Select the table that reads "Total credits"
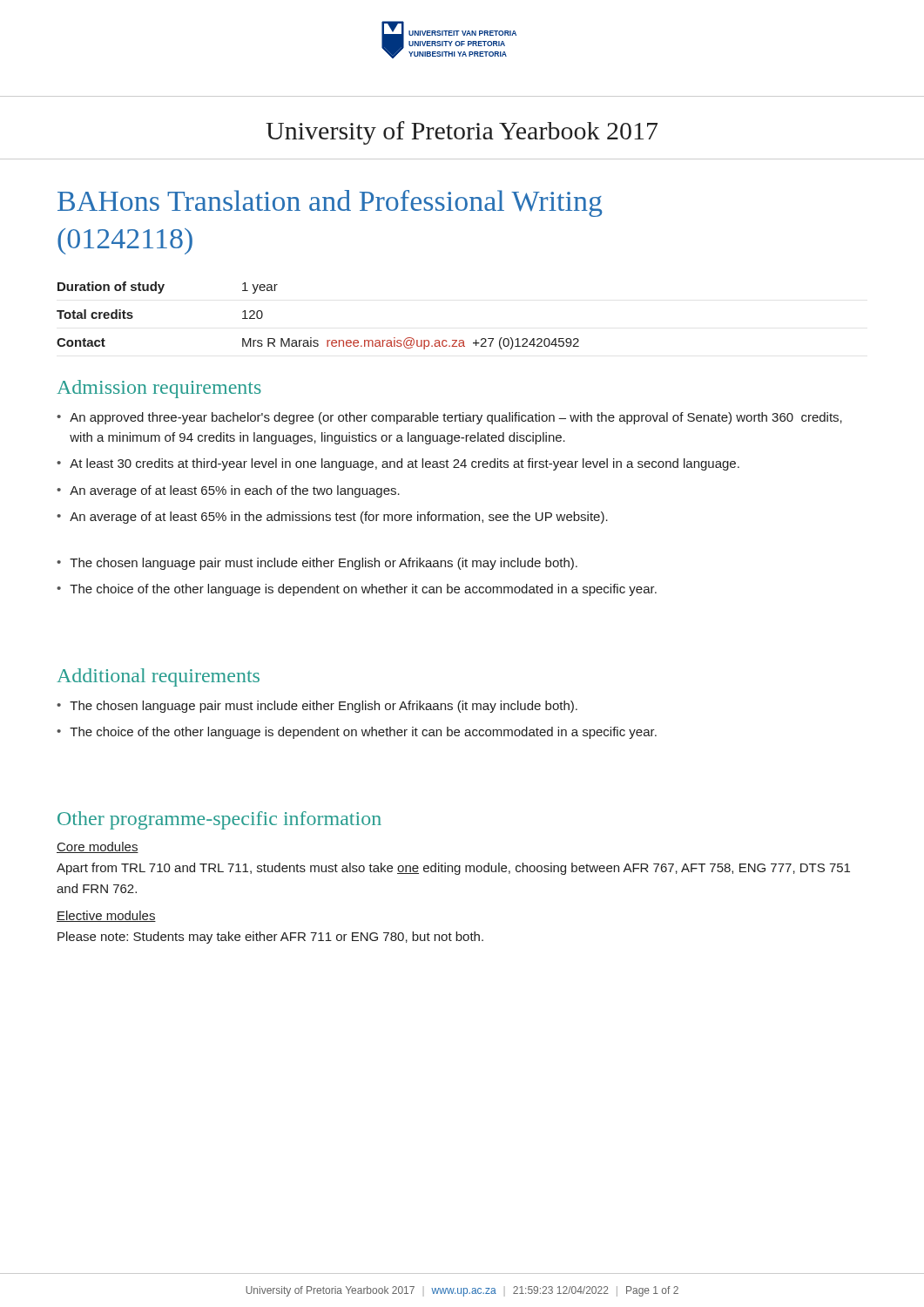Screen dimensions: 1307x924 click(462, 315)
